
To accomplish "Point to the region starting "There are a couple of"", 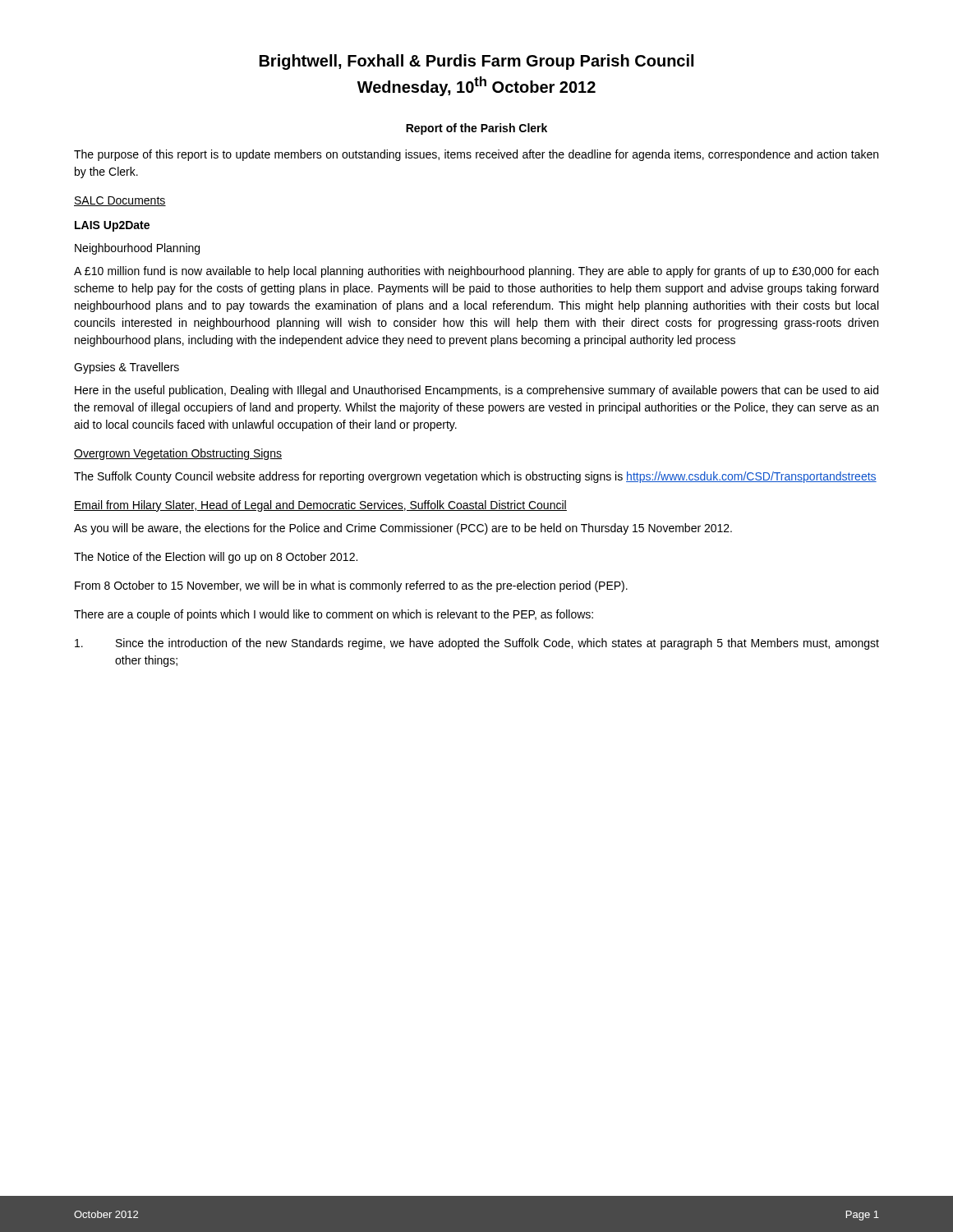I will 334,614.
